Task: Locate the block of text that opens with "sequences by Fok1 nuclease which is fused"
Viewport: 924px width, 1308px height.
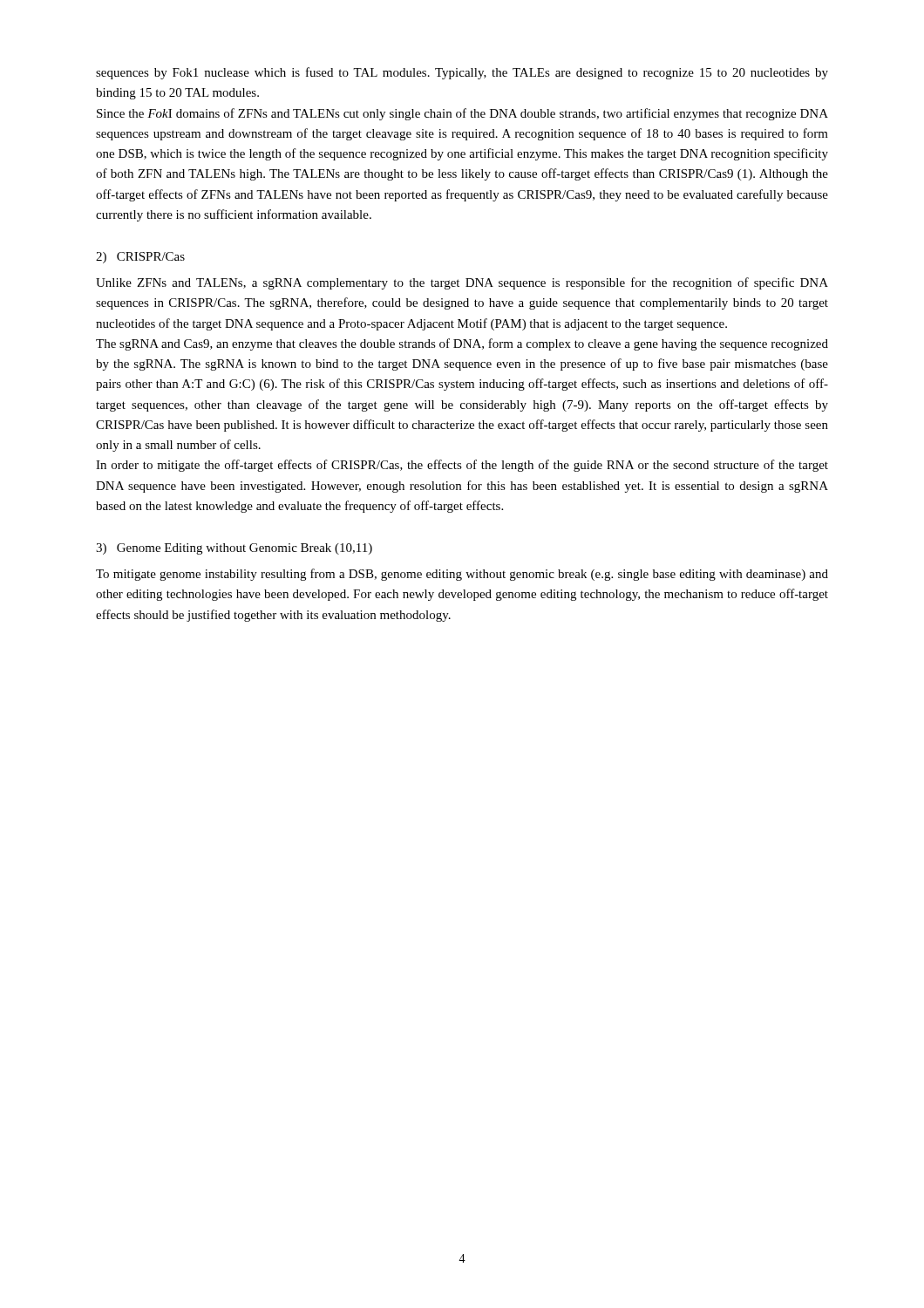Action: tap(462, 144)
